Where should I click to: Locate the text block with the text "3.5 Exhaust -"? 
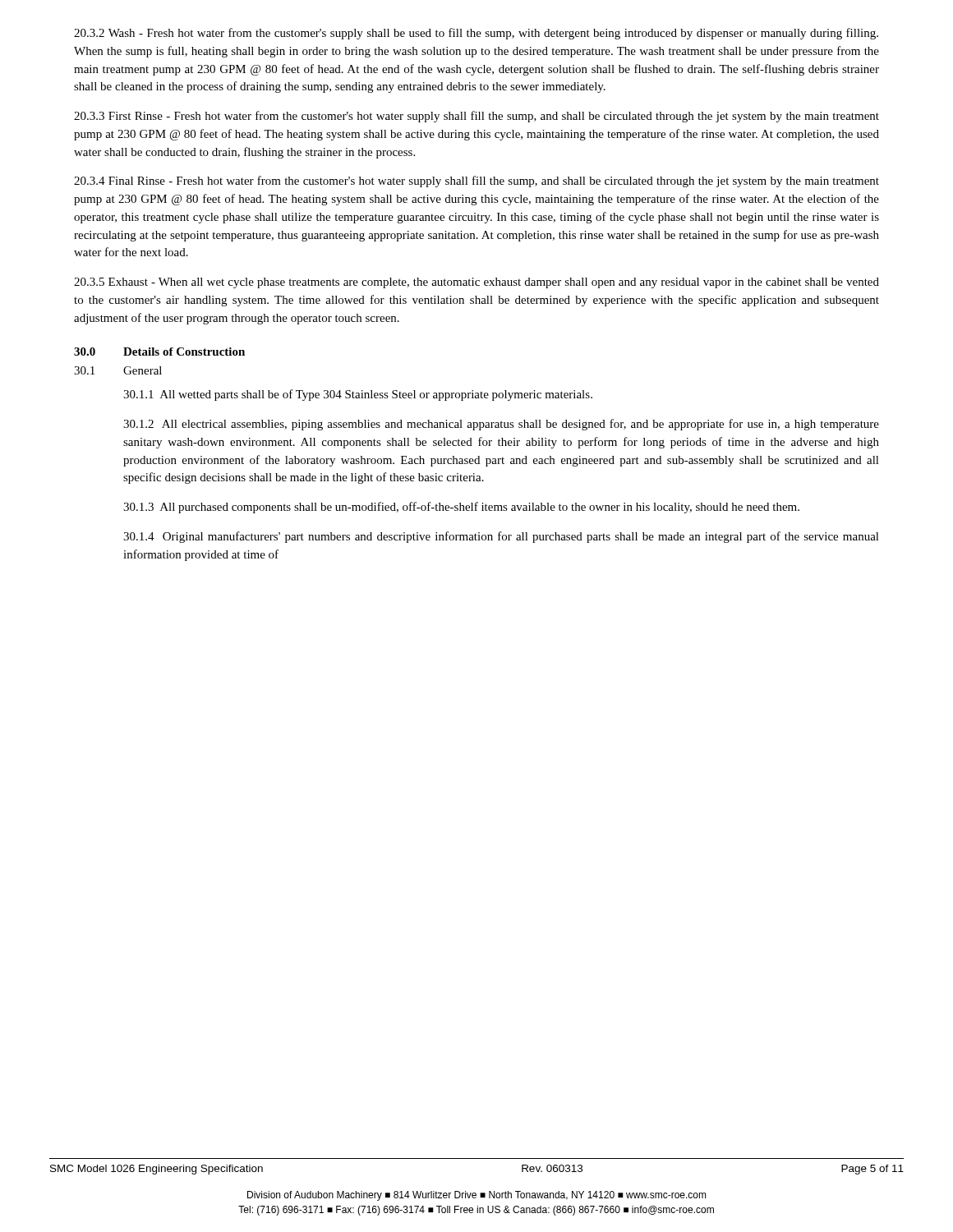(476, 300)
